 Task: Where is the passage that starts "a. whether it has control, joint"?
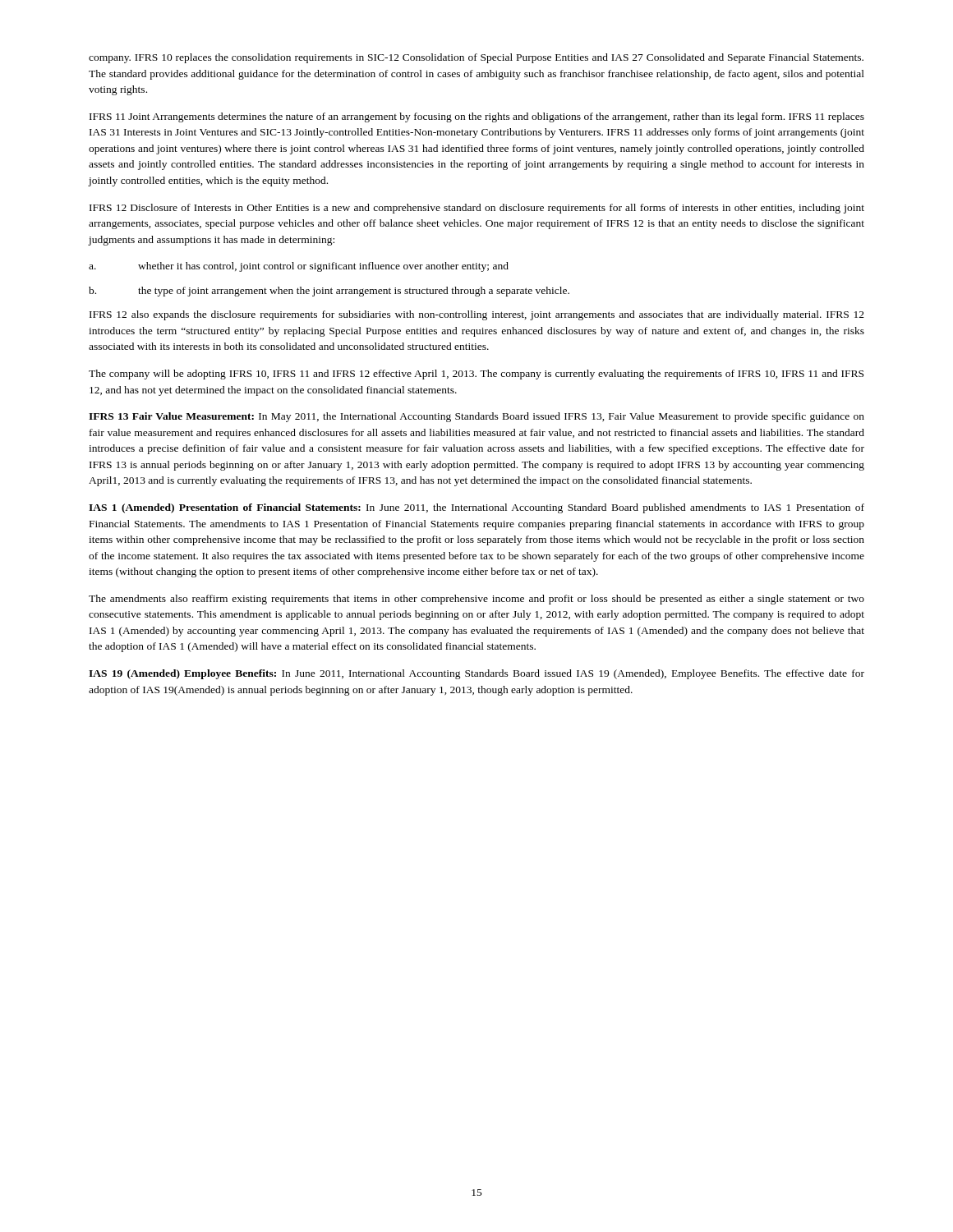point(476,266)
